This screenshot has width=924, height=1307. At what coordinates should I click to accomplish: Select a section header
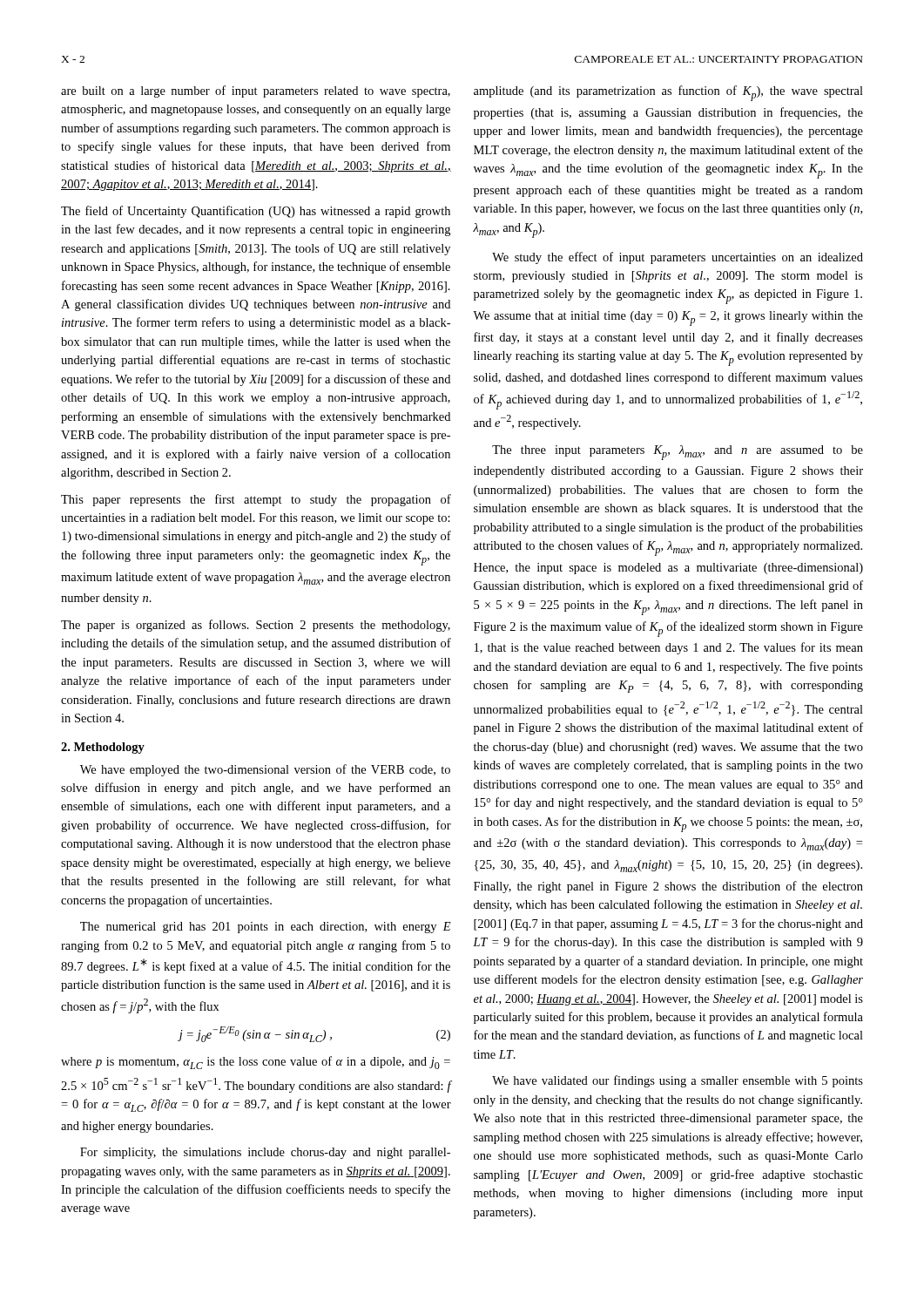[x=256, y=747]
